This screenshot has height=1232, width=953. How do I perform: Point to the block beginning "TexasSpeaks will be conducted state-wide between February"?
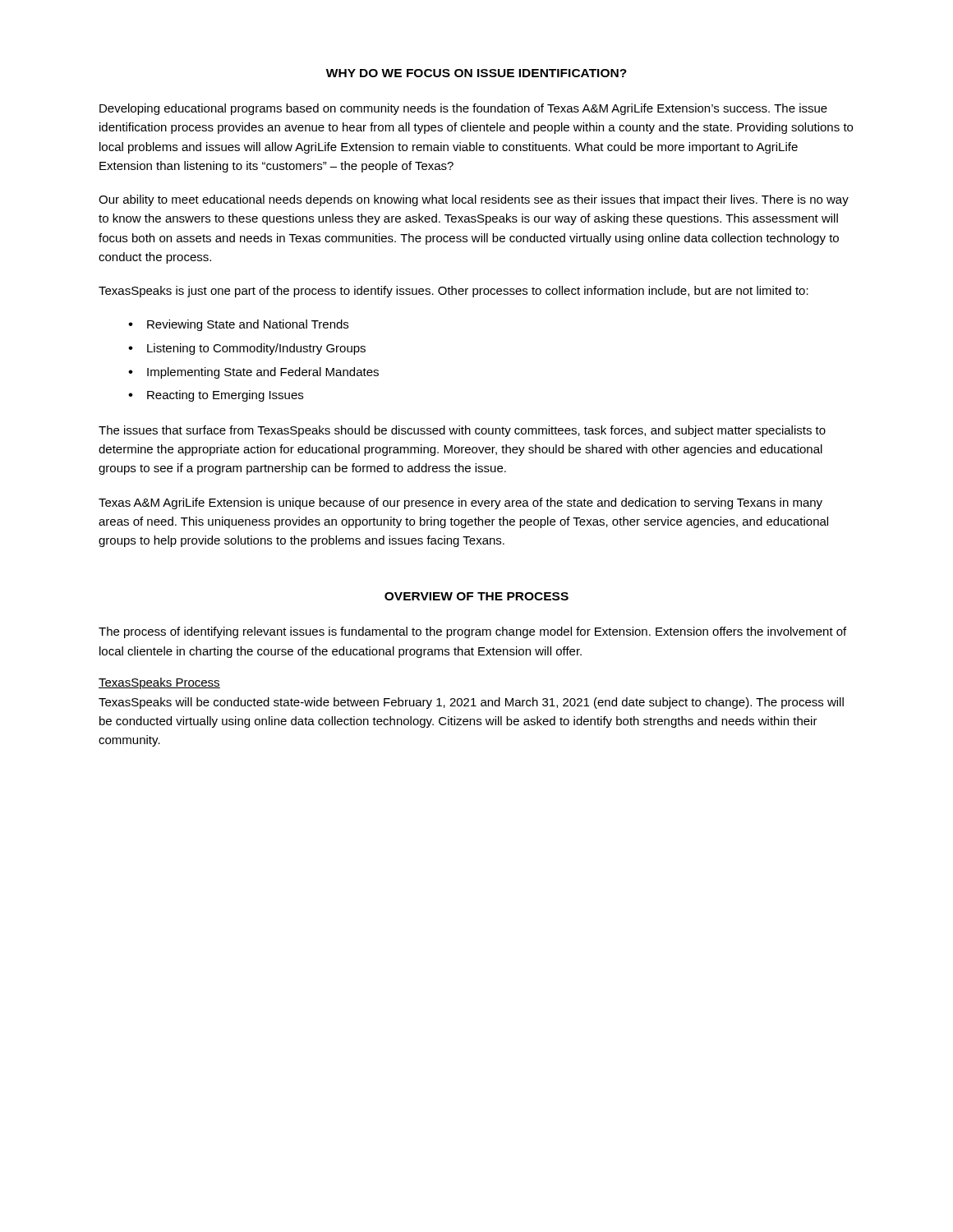[x=471, y=721]
